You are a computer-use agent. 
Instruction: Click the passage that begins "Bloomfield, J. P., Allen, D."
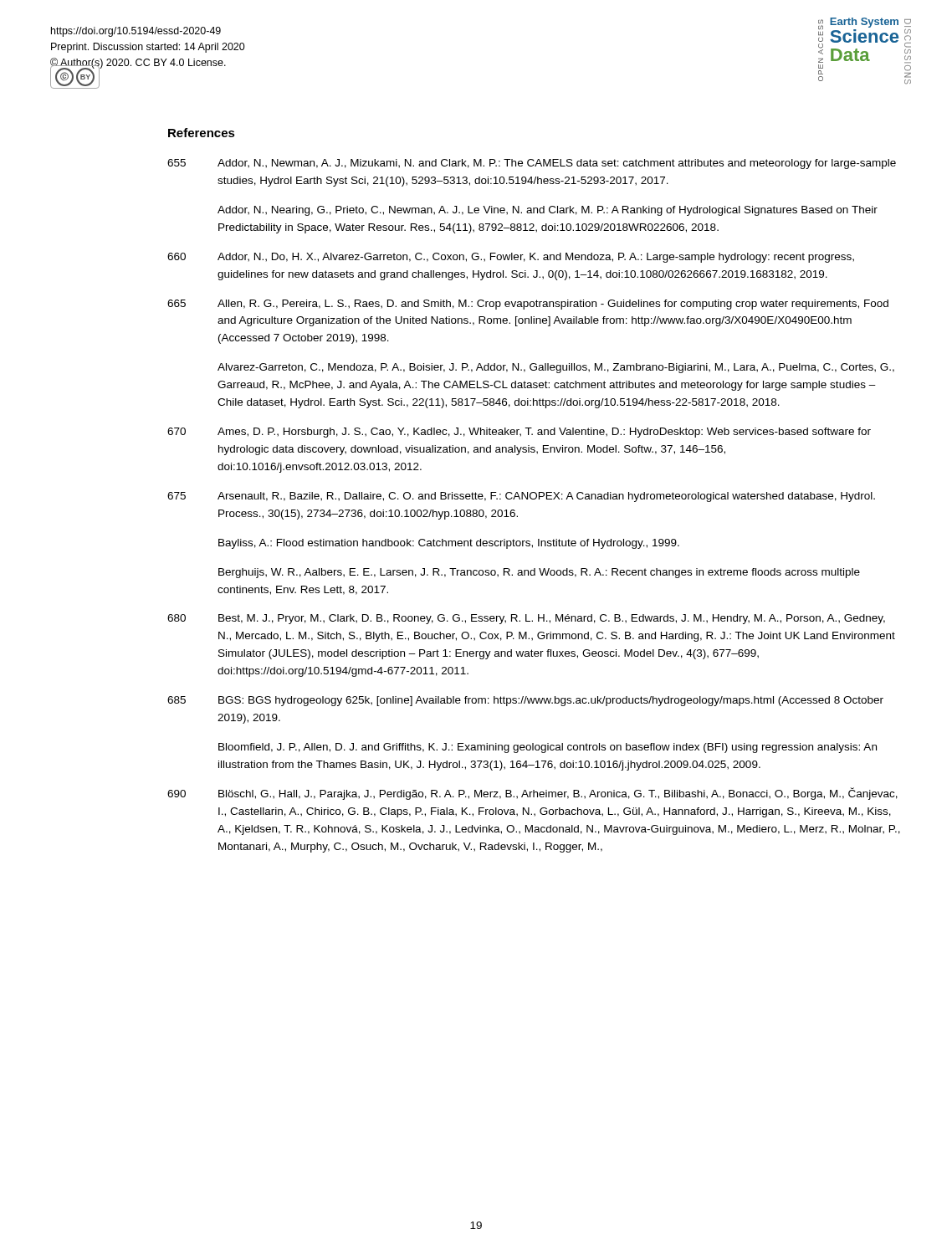[547, 755]
